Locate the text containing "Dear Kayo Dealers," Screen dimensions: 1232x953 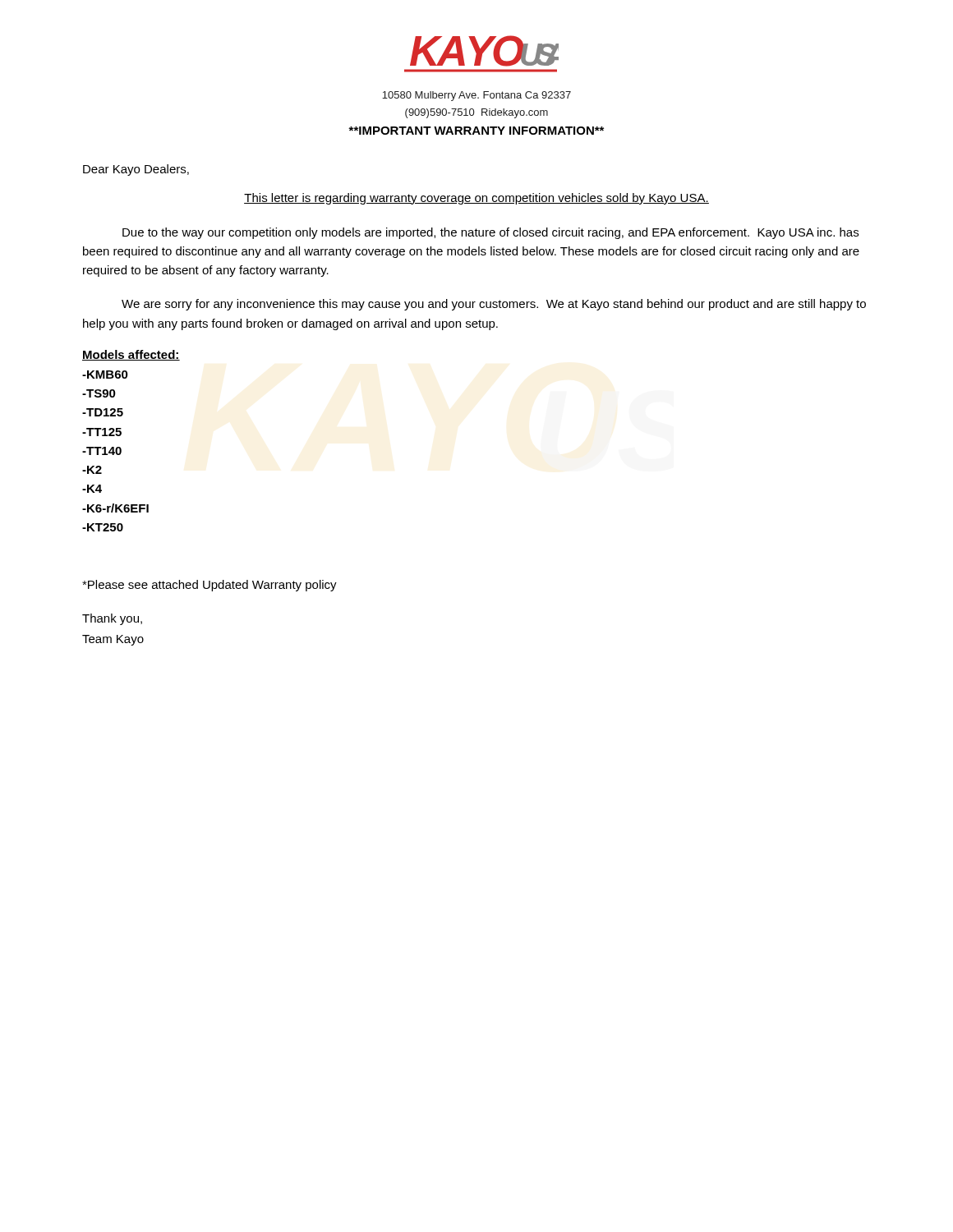click(136, 168)
